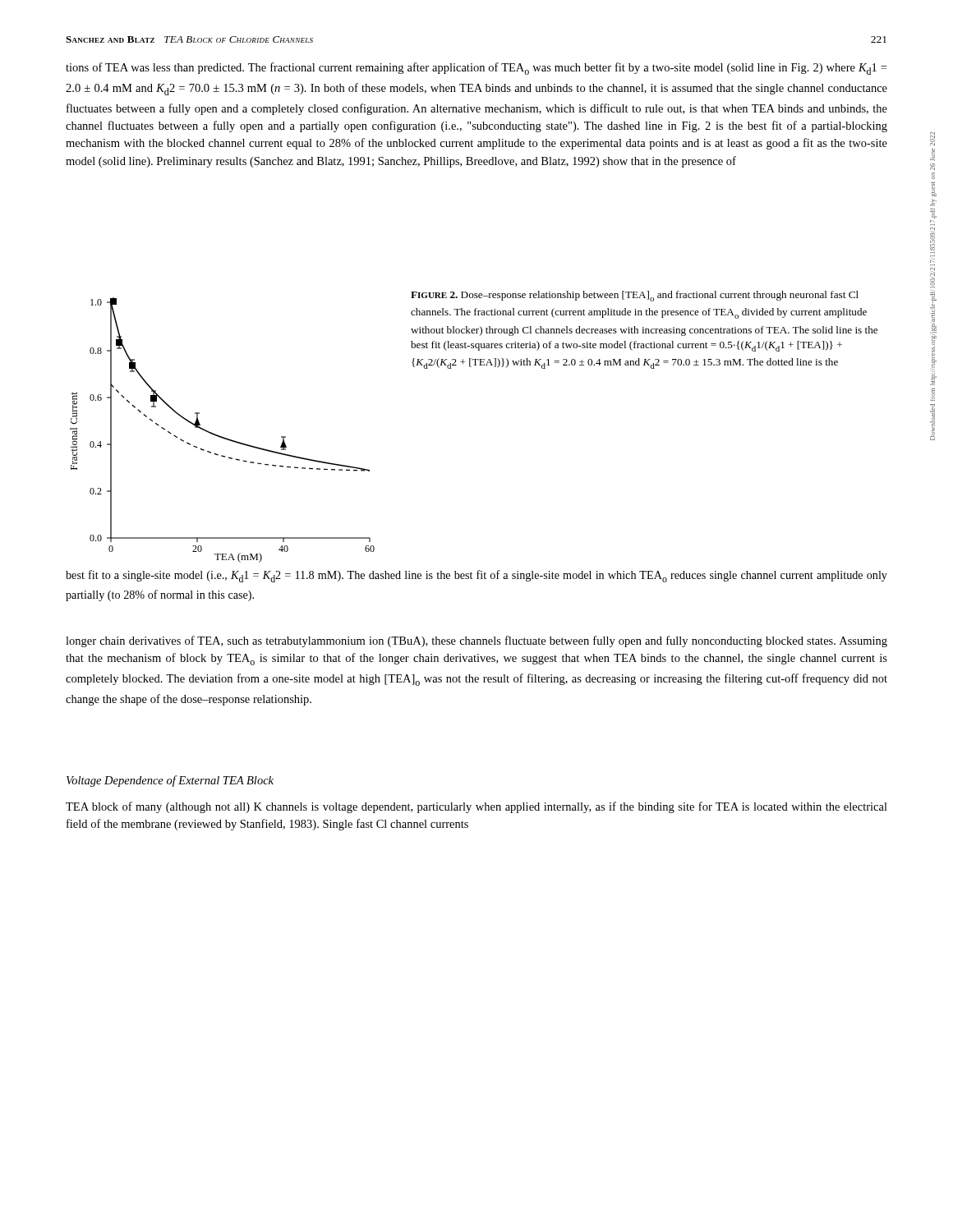The image size is (953, 1232).
Task: Click on the text block starting "longer chain derivatives of TEA, such"
Action: pos(476,670)
